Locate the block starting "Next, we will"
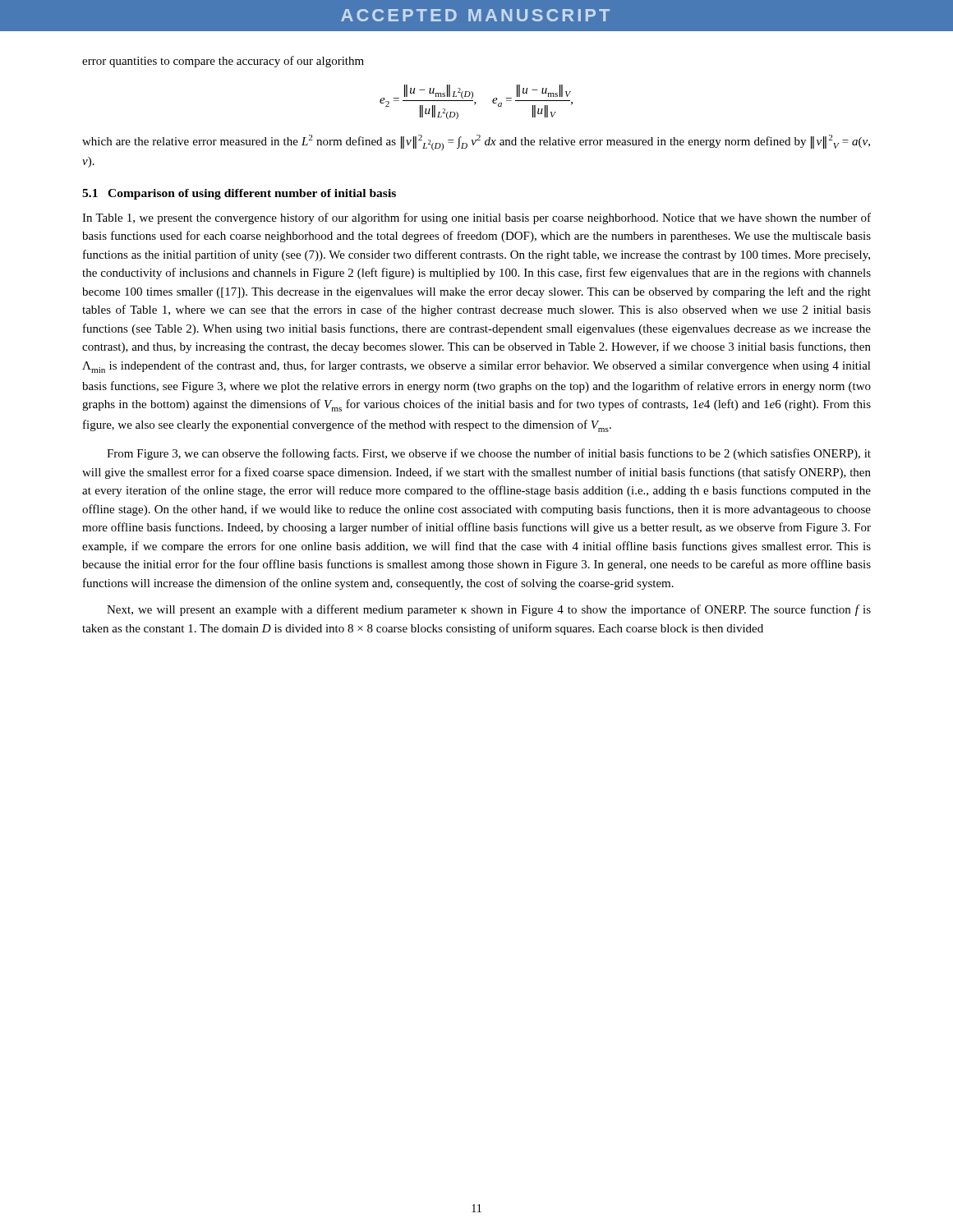 476,619
